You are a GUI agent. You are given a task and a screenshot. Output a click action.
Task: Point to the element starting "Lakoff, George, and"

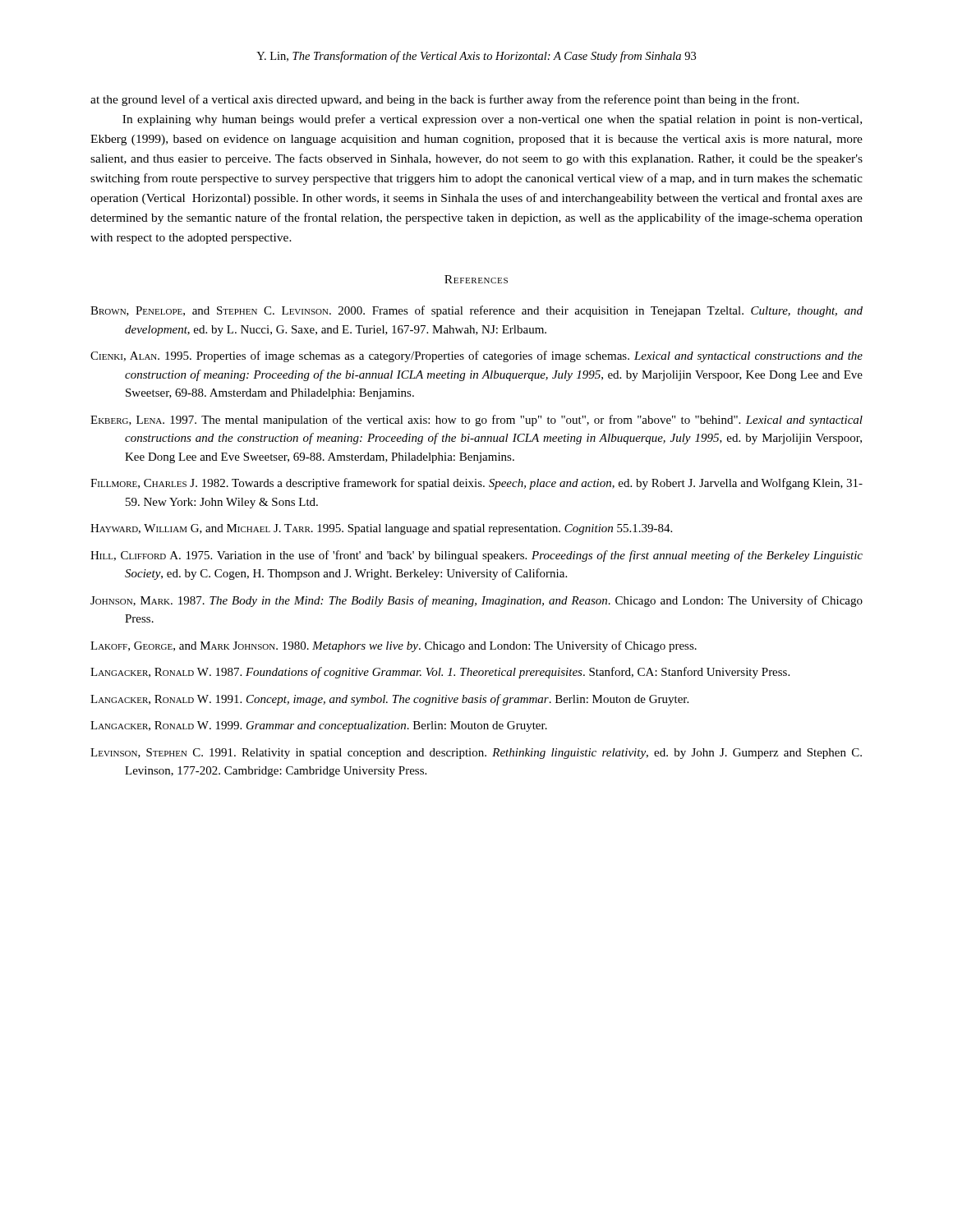(394, 645)
